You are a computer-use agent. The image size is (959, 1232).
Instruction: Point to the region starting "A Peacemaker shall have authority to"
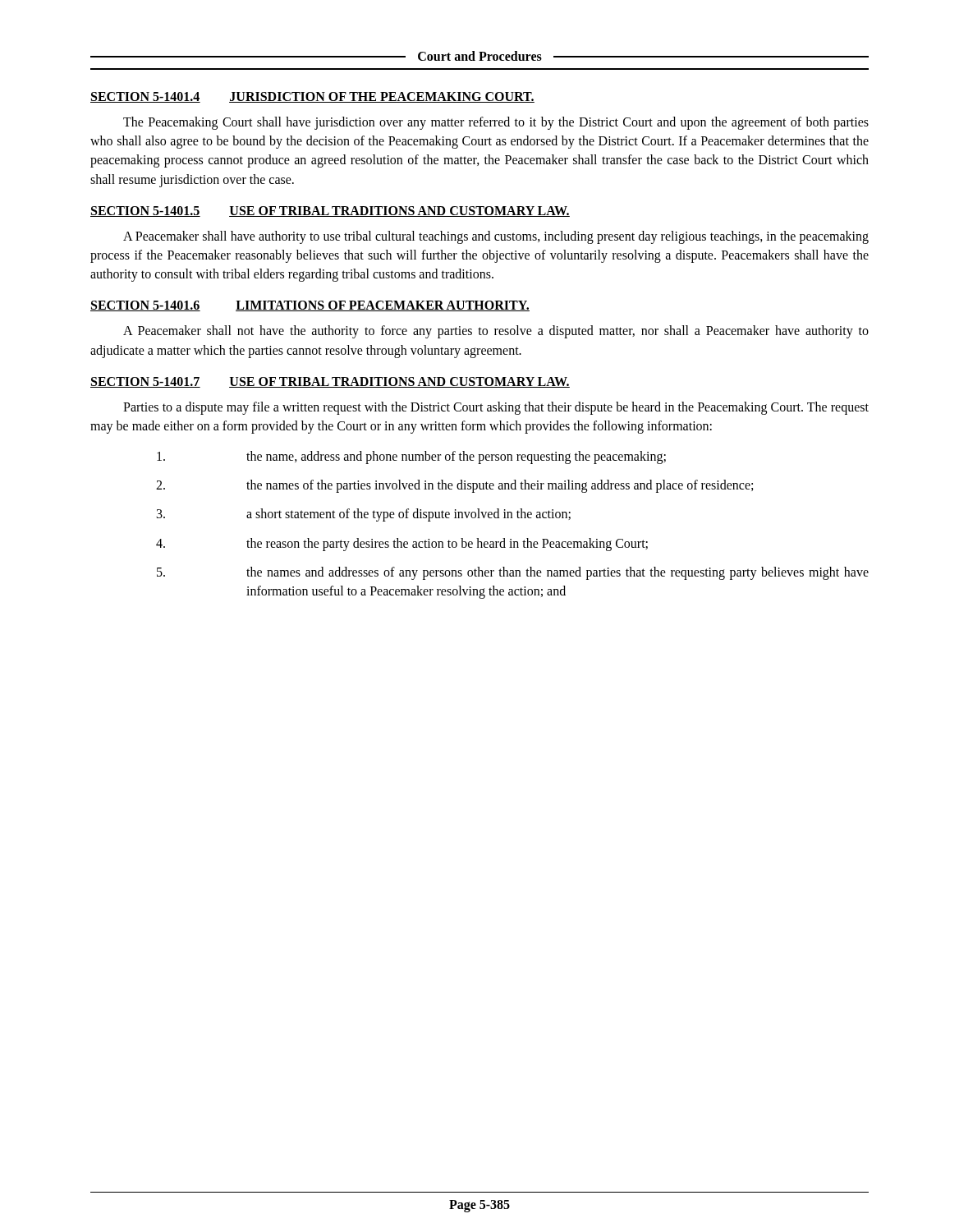480,255
